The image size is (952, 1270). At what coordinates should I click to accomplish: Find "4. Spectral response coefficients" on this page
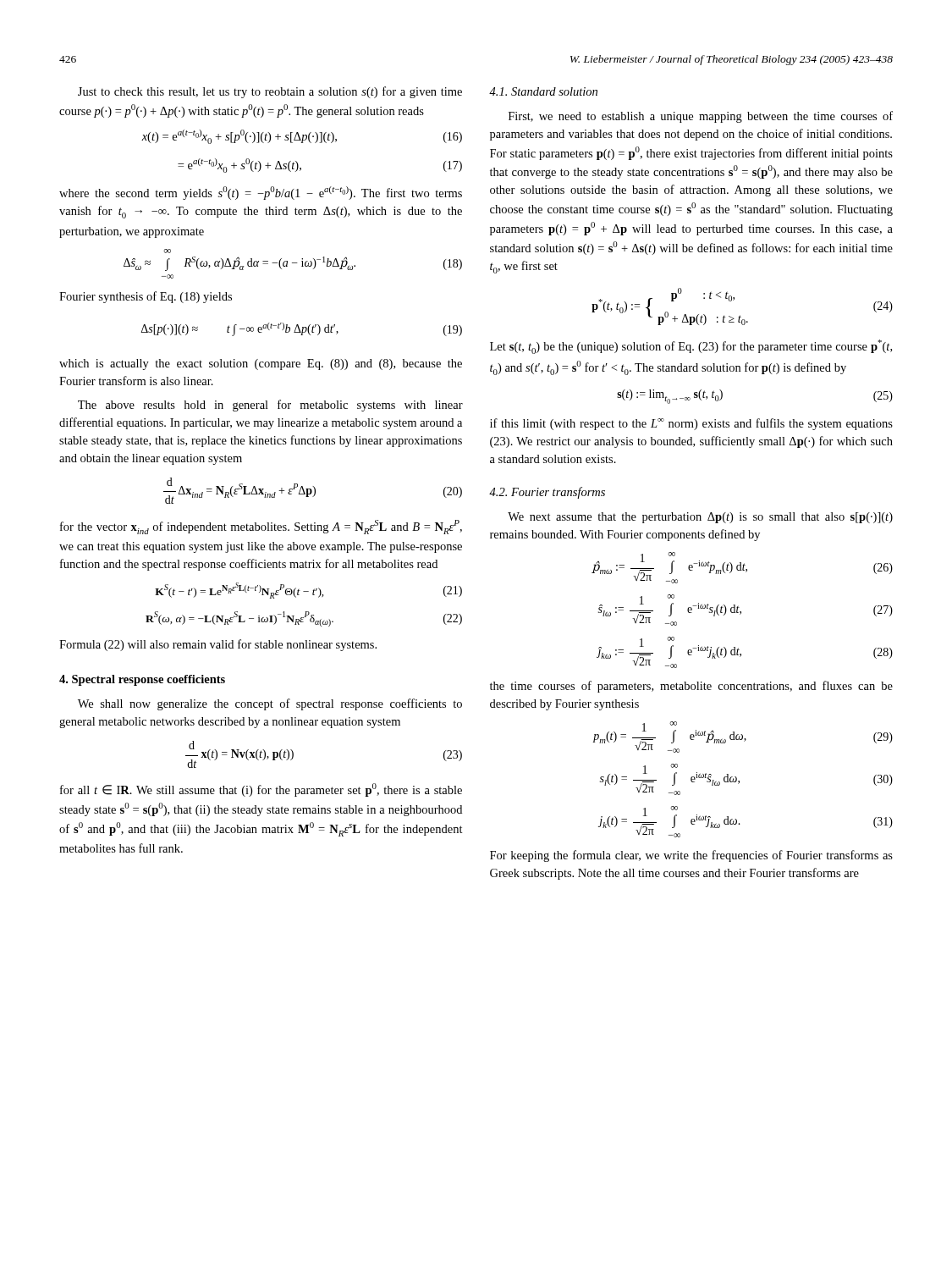(x=142, y=679)
